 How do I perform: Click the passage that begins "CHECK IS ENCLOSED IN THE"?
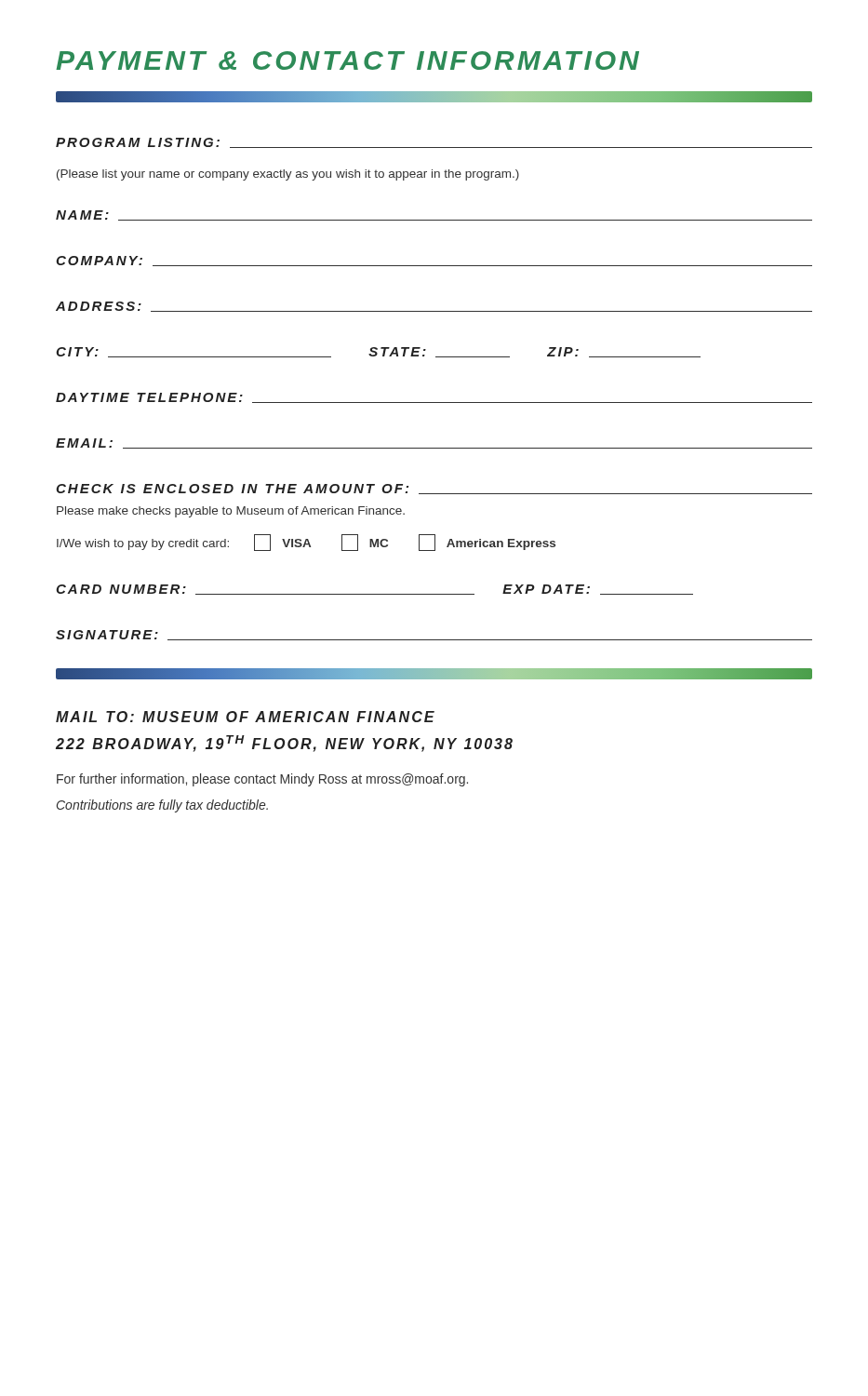(434, 486)
